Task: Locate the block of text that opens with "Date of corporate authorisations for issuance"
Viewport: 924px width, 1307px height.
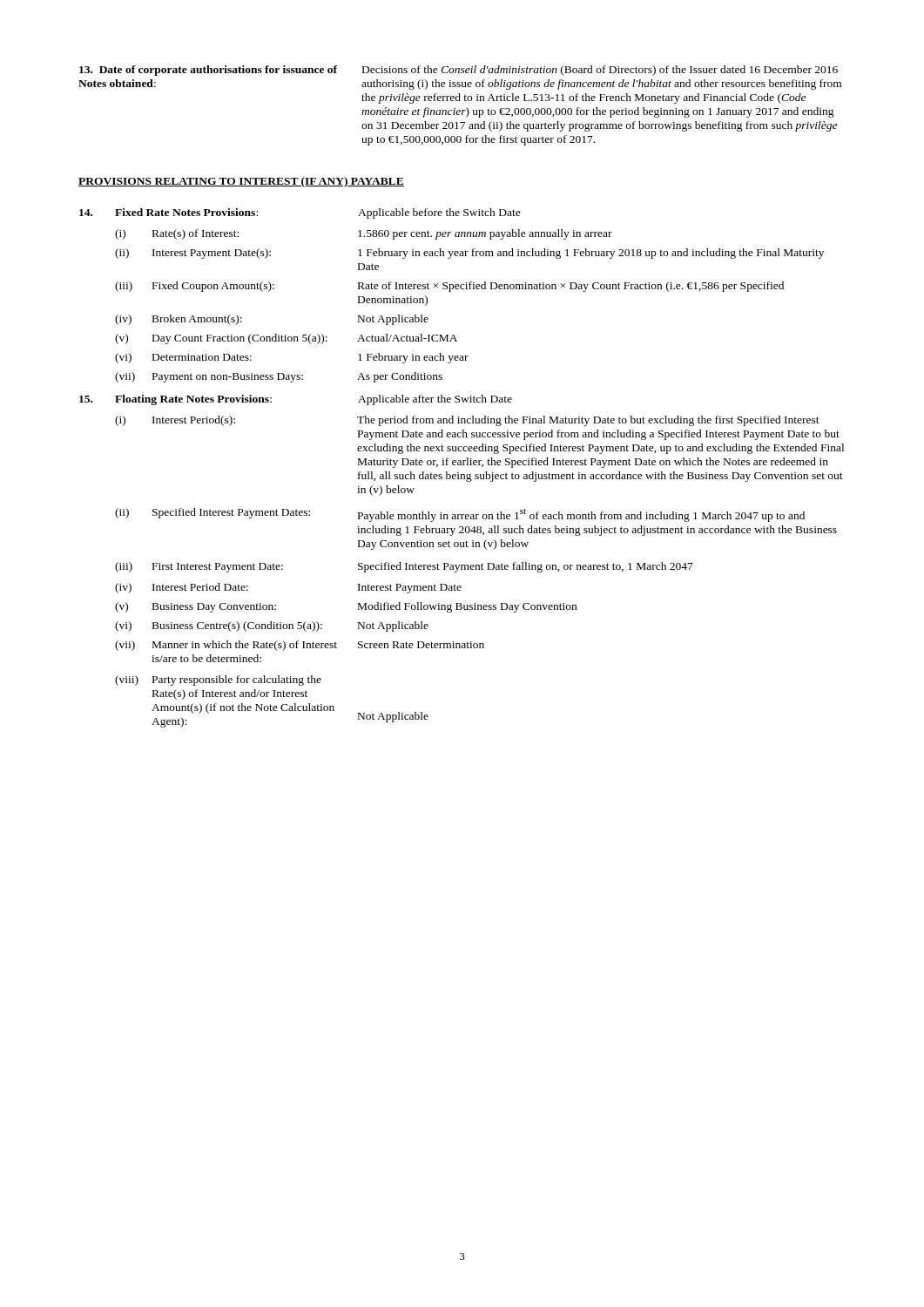Action: click(x=462, y=105)
